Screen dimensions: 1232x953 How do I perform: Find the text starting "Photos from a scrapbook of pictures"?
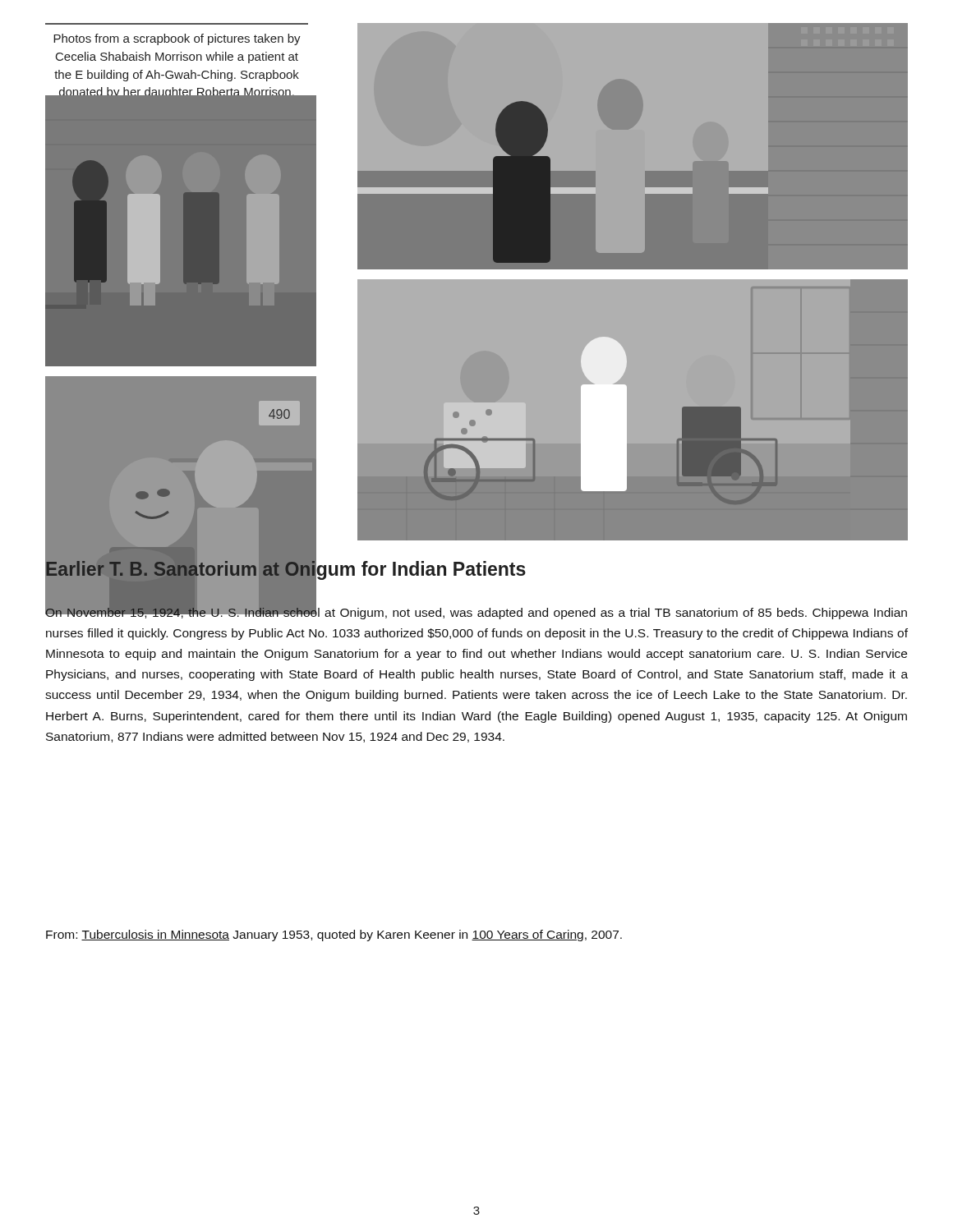[x=177, y=65]
